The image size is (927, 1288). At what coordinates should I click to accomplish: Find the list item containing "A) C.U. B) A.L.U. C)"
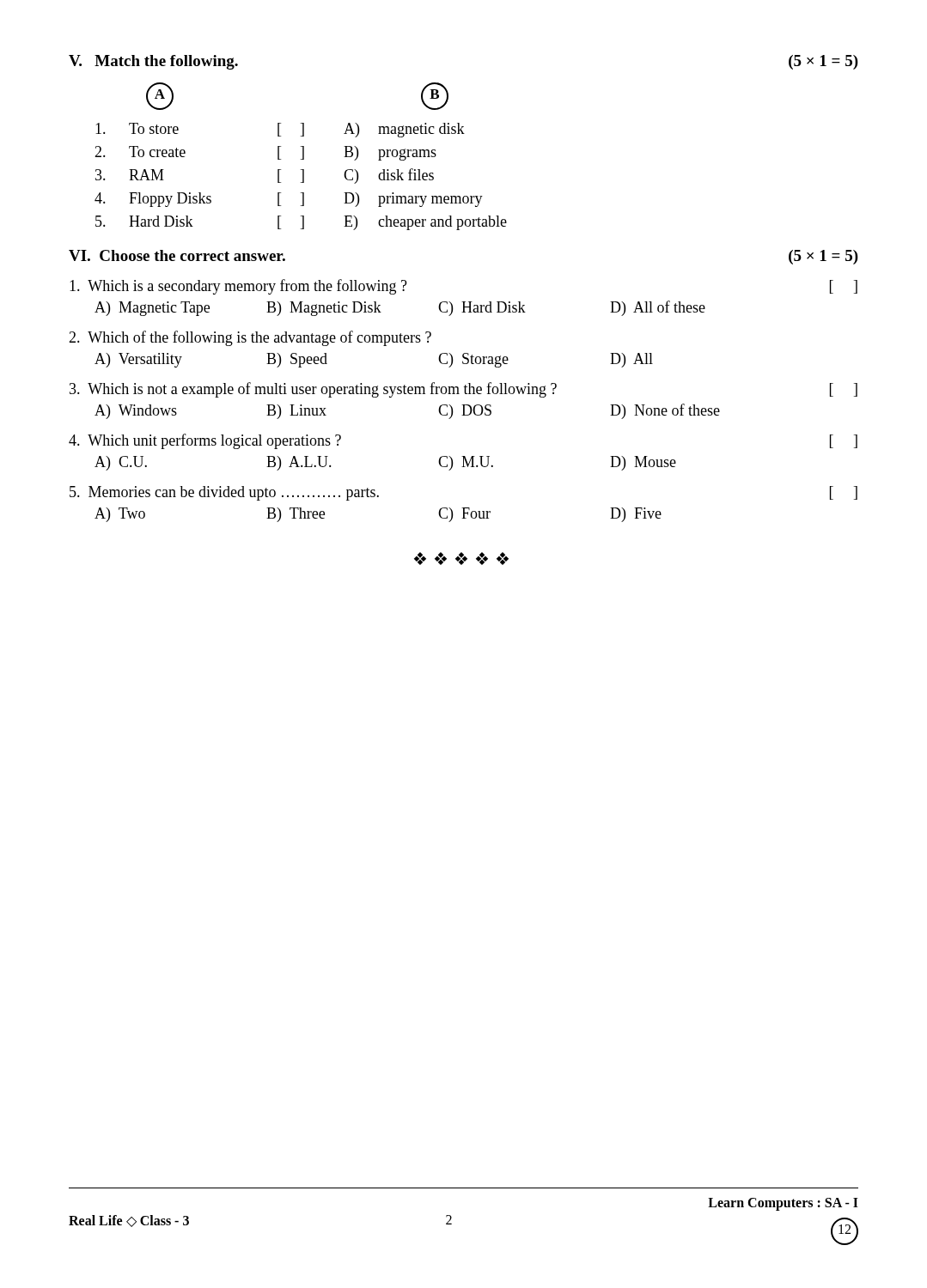coord(438,462)
